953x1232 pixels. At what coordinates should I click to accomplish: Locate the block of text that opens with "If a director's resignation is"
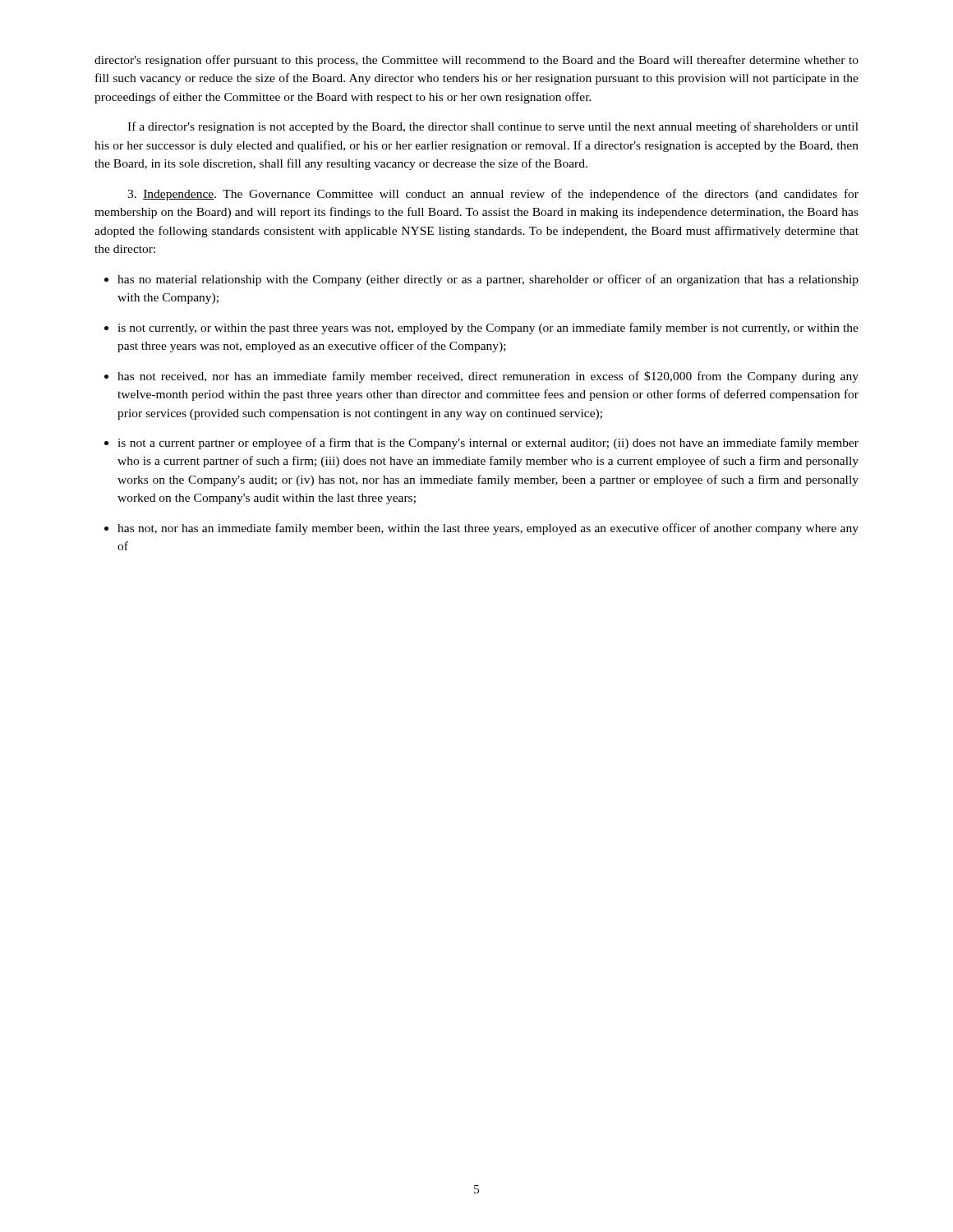click(476, 145)
